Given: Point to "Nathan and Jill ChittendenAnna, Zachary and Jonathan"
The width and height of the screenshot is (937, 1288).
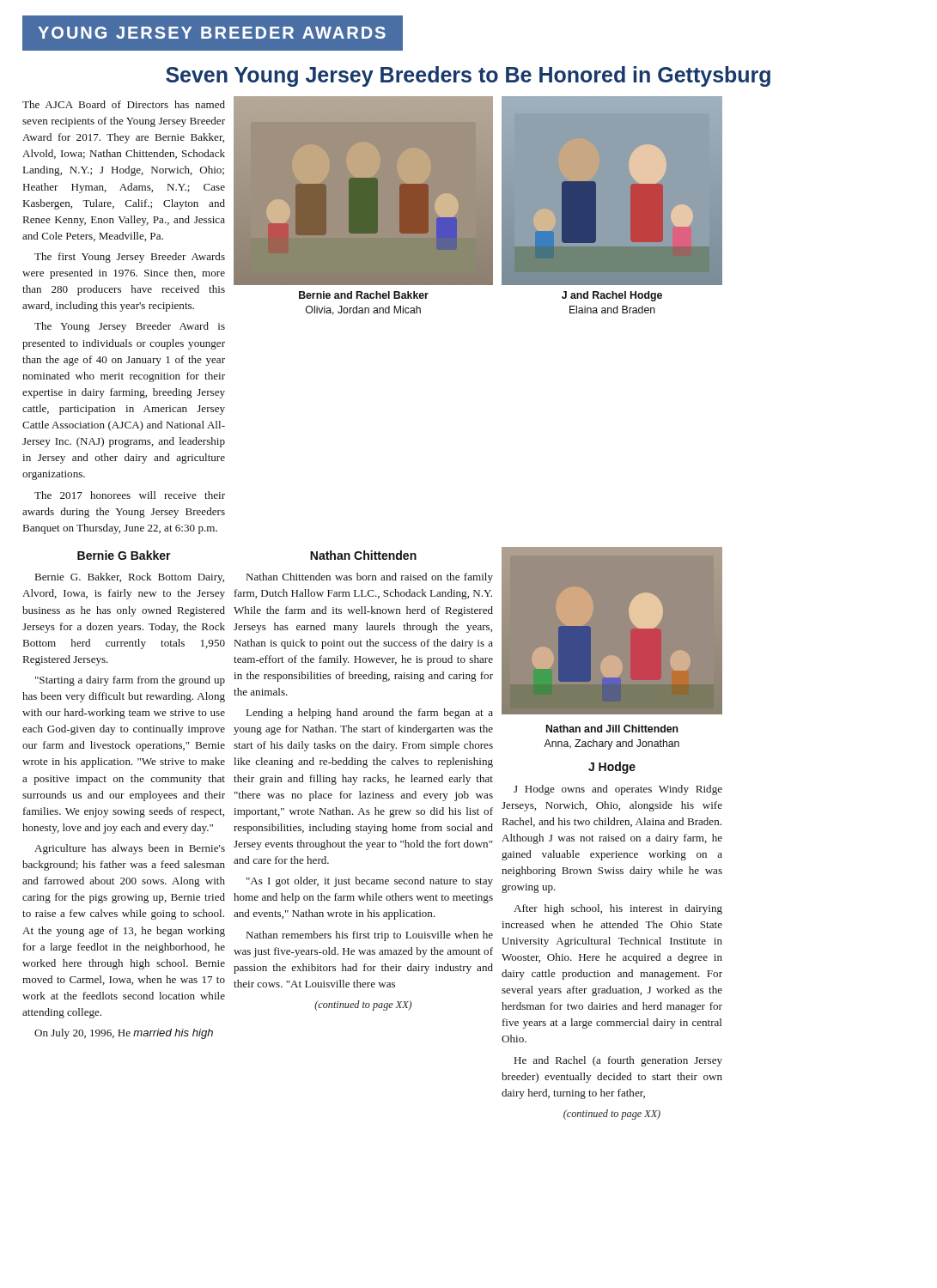Looking at the screenshot, I should coord(612,736).
